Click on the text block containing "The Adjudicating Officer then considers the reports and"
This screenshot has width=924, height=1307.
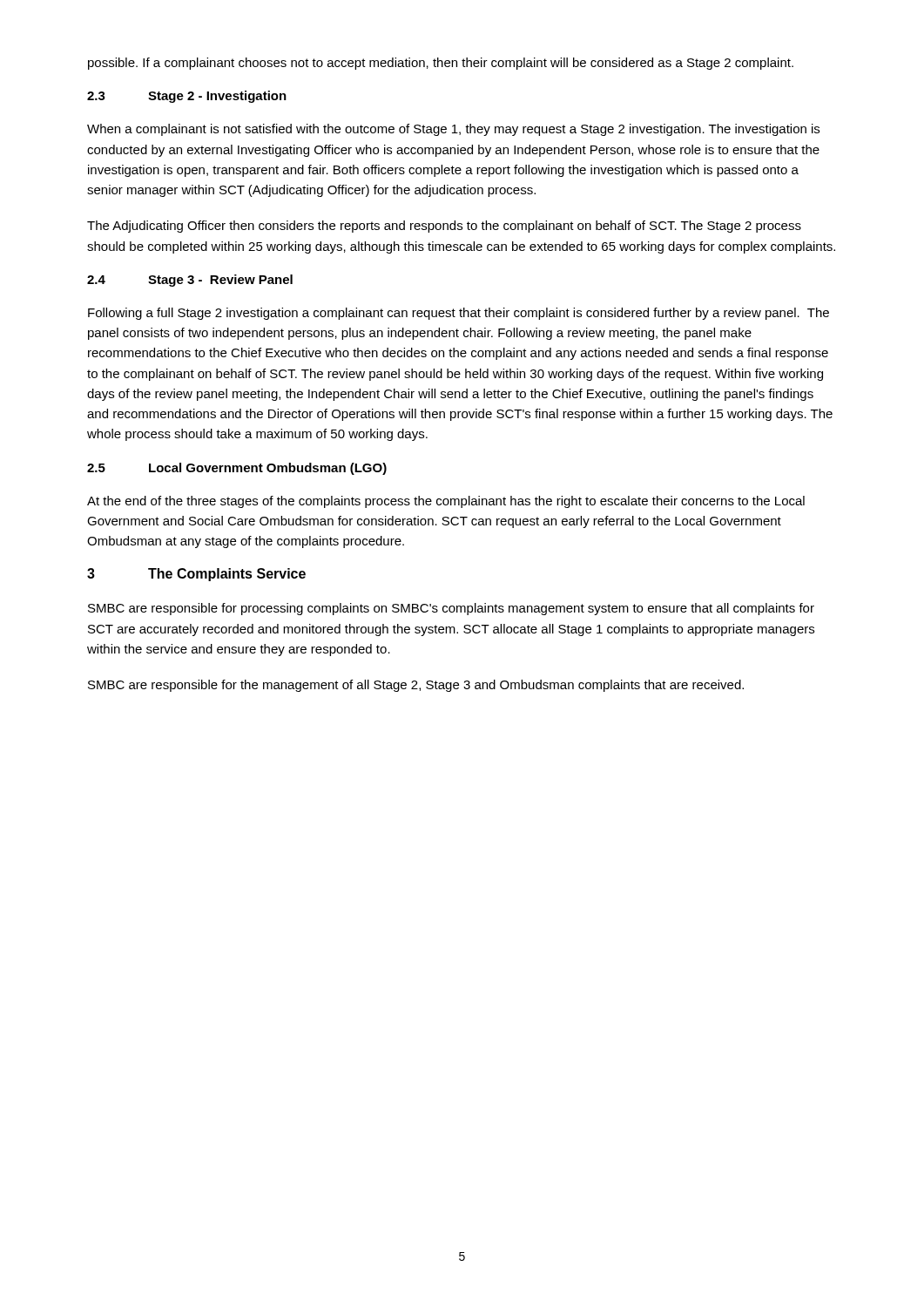[x=462, y=236]
